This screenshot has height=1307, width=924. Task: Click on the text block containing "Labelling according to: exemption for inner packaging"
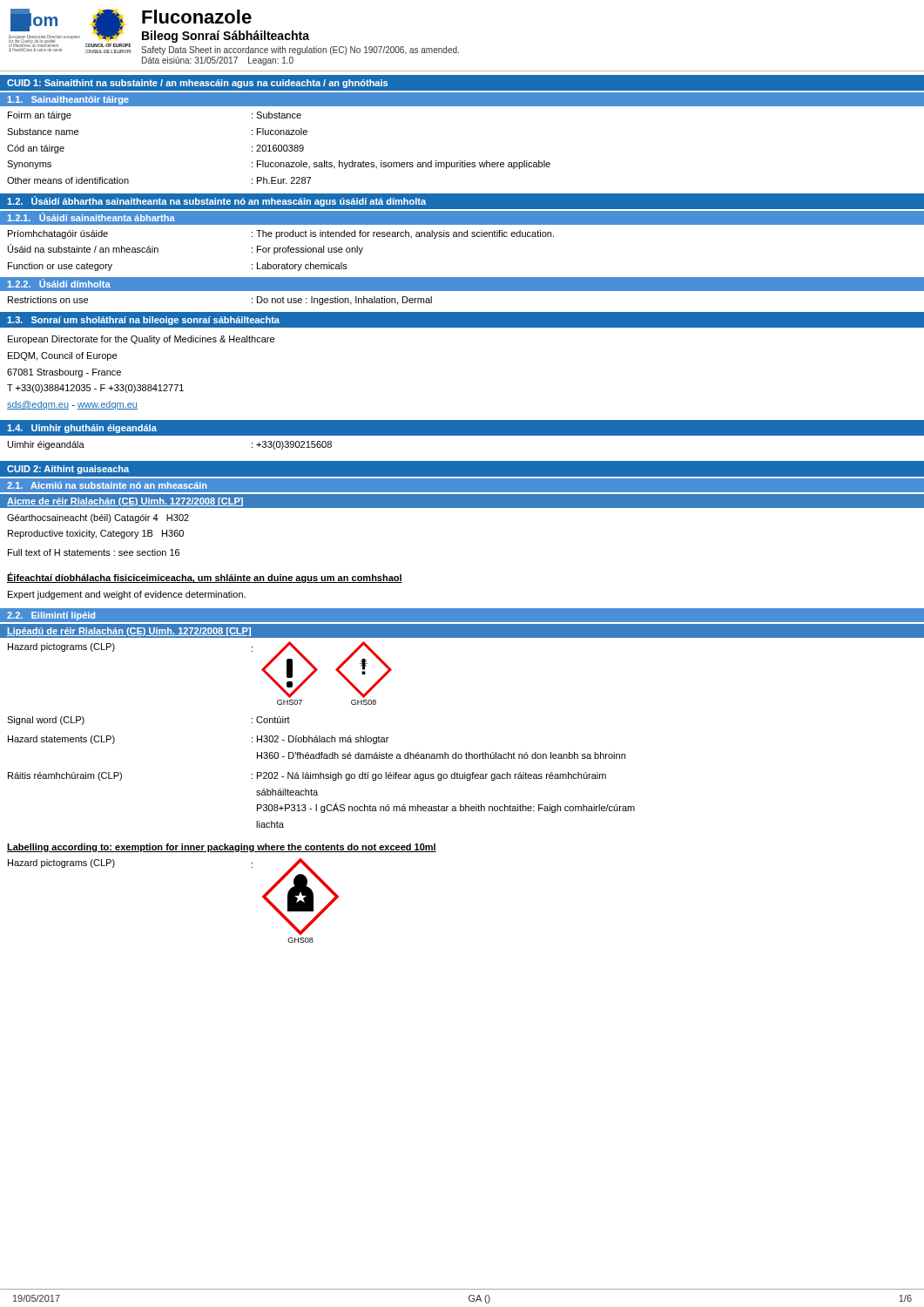click(221, 847)
